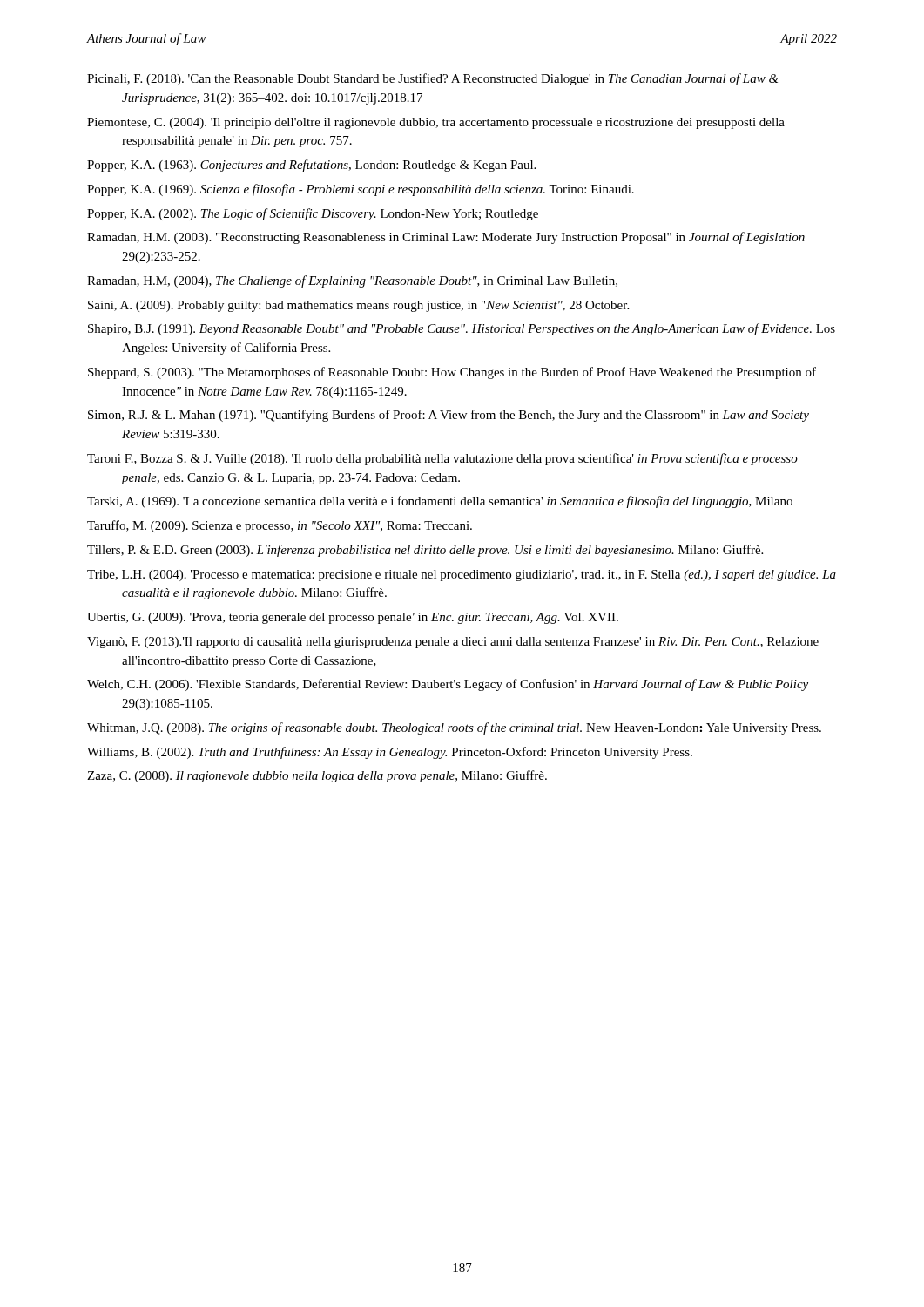Locate the text block starting "Piemontese, C. (2004). 'Il principio dell'oltre"
Viewport: 924px width, 1307px height.
pos(436,131)
